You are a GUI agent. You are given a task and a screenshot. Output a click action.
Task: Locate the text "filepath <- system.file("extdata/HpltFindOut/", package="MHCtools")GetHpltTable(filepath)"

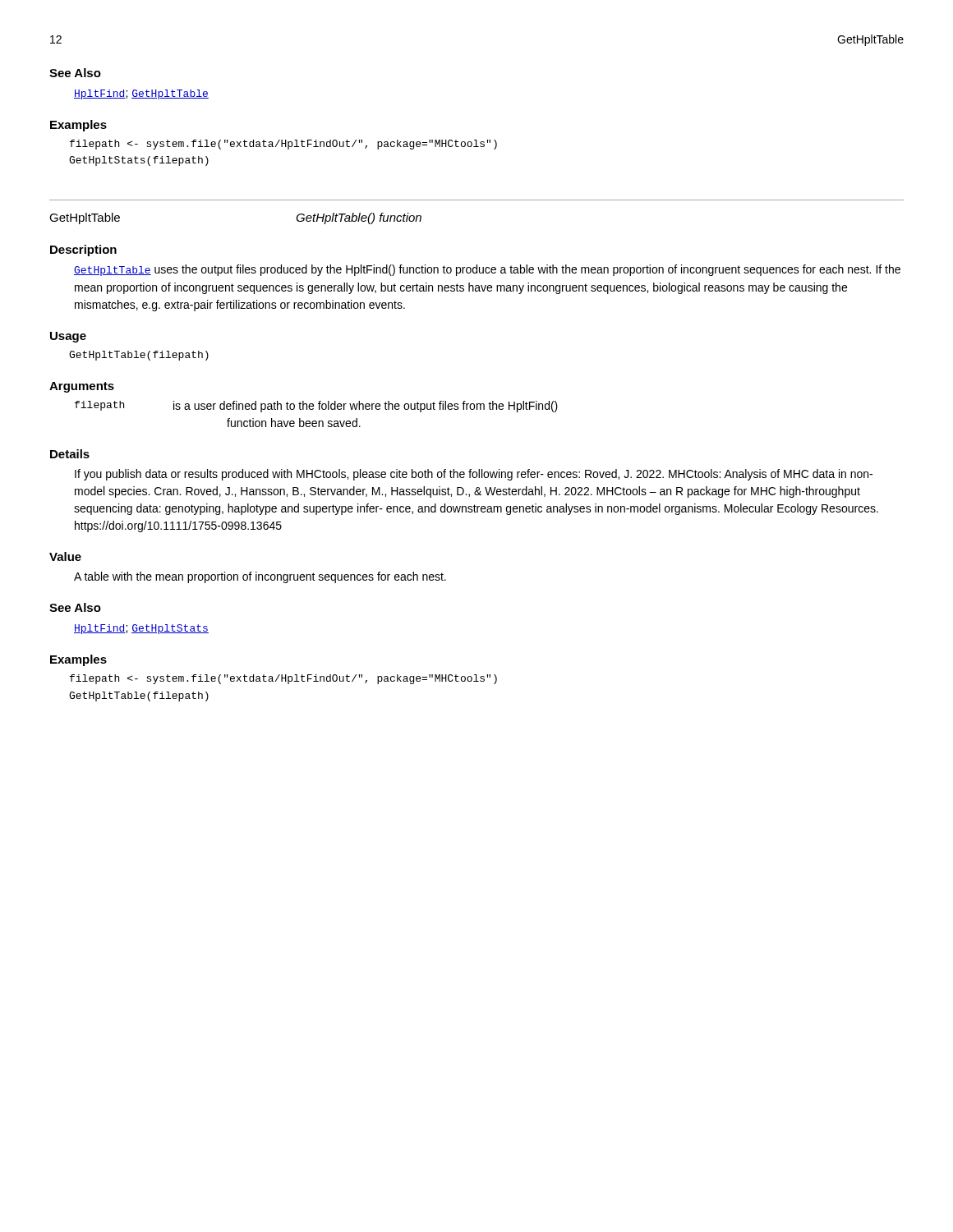pos(486,688)
